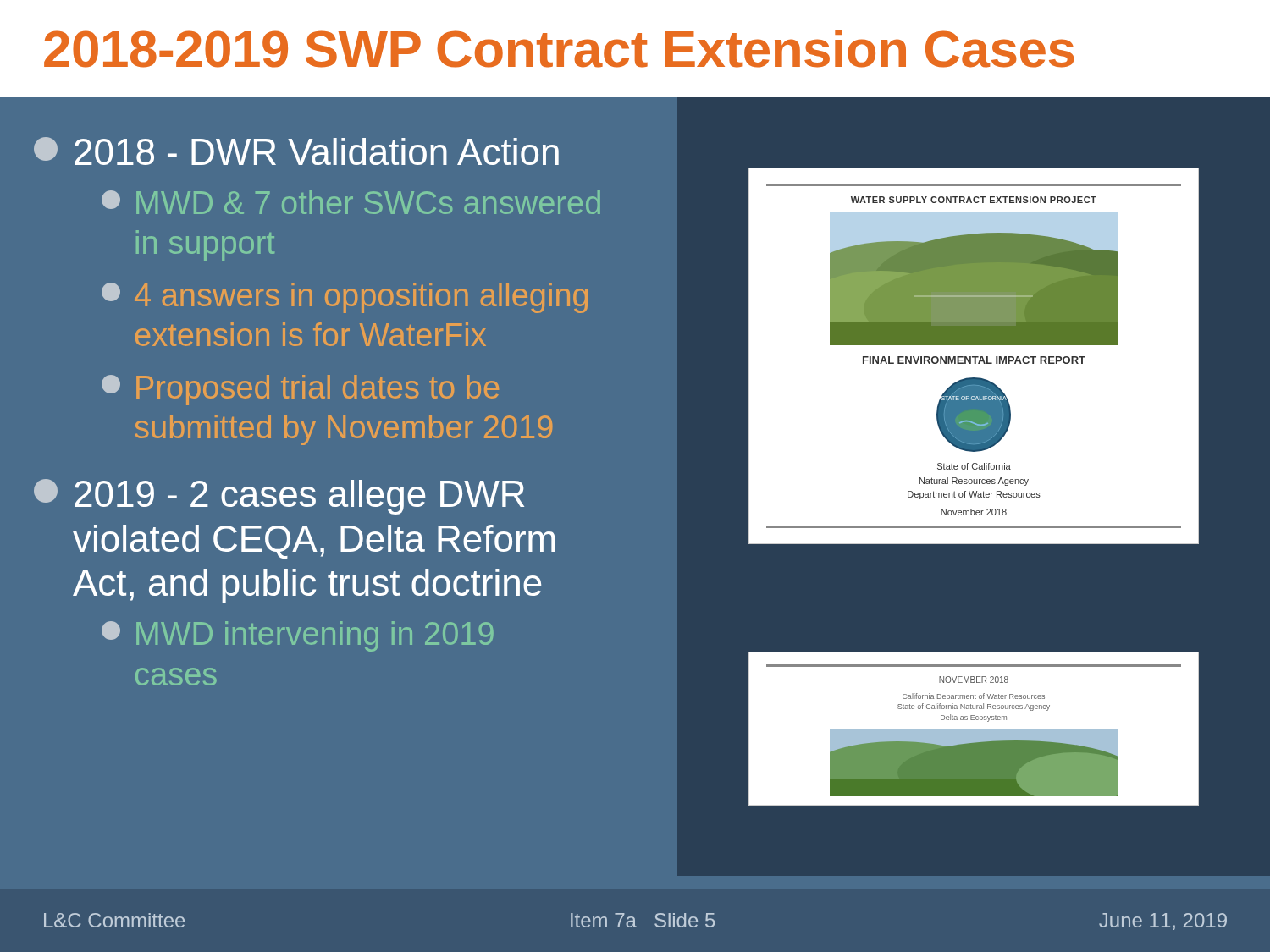
Task: Locate the list item that says "Proposed trial dates to besubmitted by"
Action: pyautogui.click(x=328, y=408)
